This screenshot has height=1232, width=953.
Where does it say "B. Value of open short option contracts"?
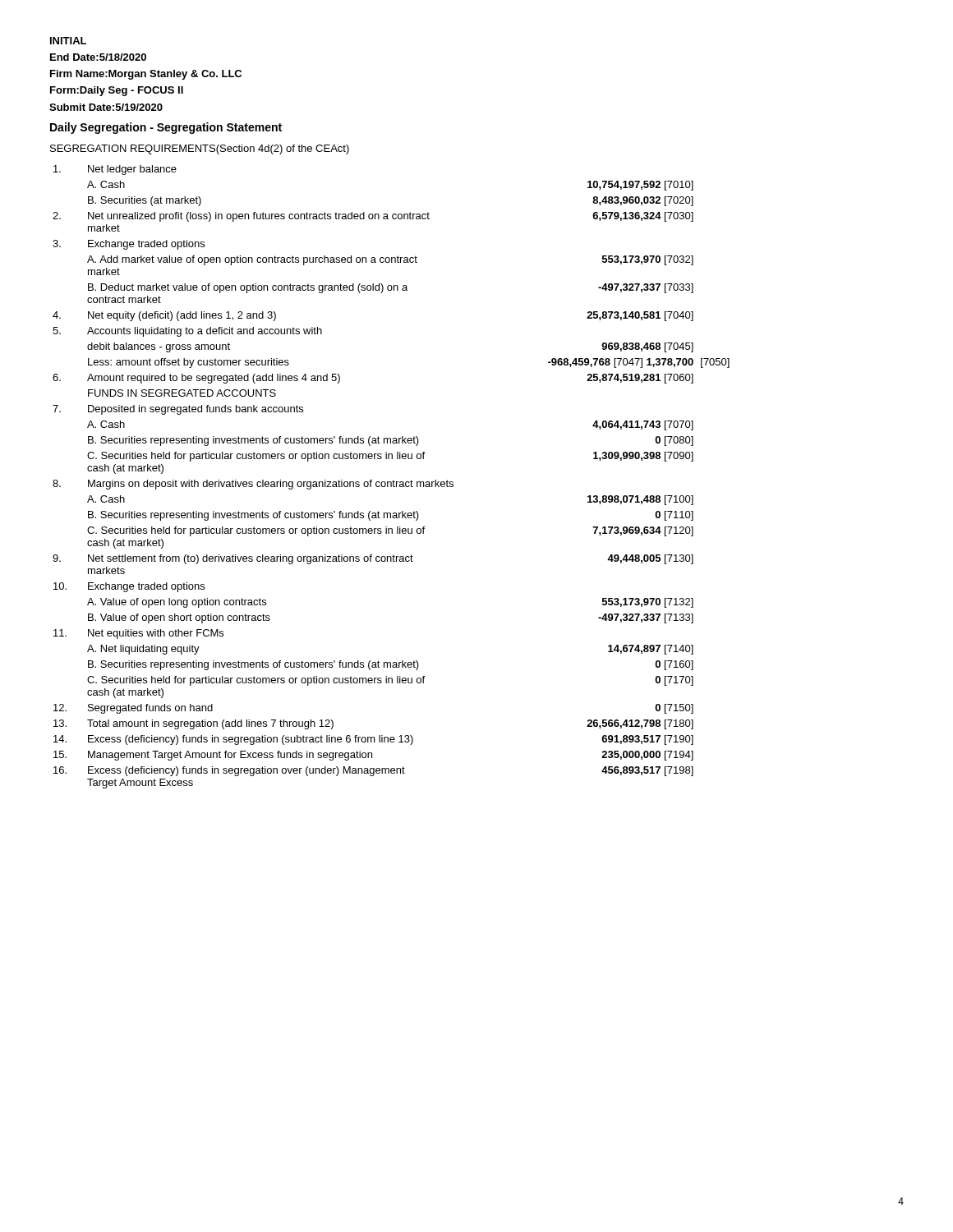(179, 617)
